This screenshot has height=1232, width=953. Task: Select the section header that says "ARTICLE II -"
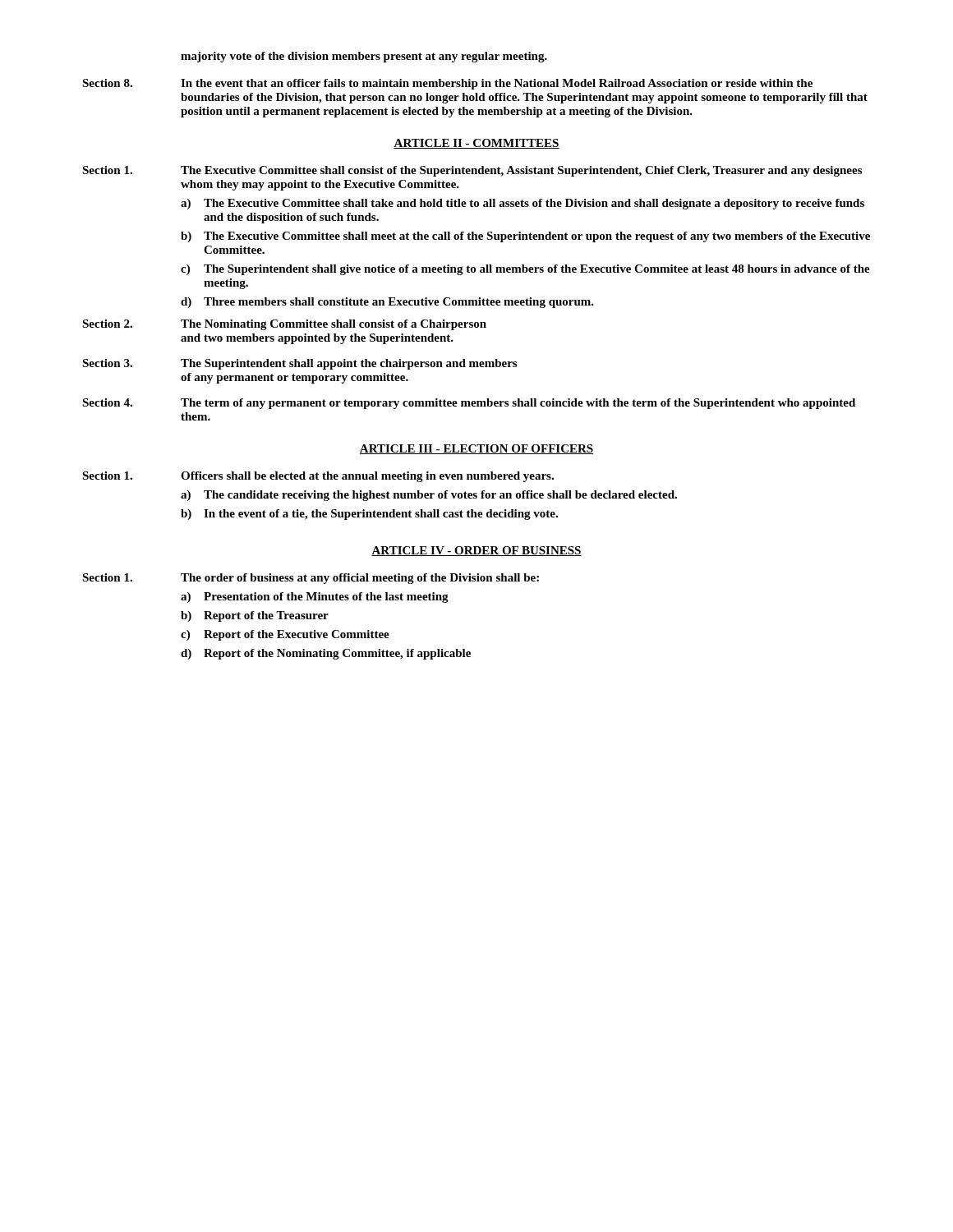pos(476,143)
